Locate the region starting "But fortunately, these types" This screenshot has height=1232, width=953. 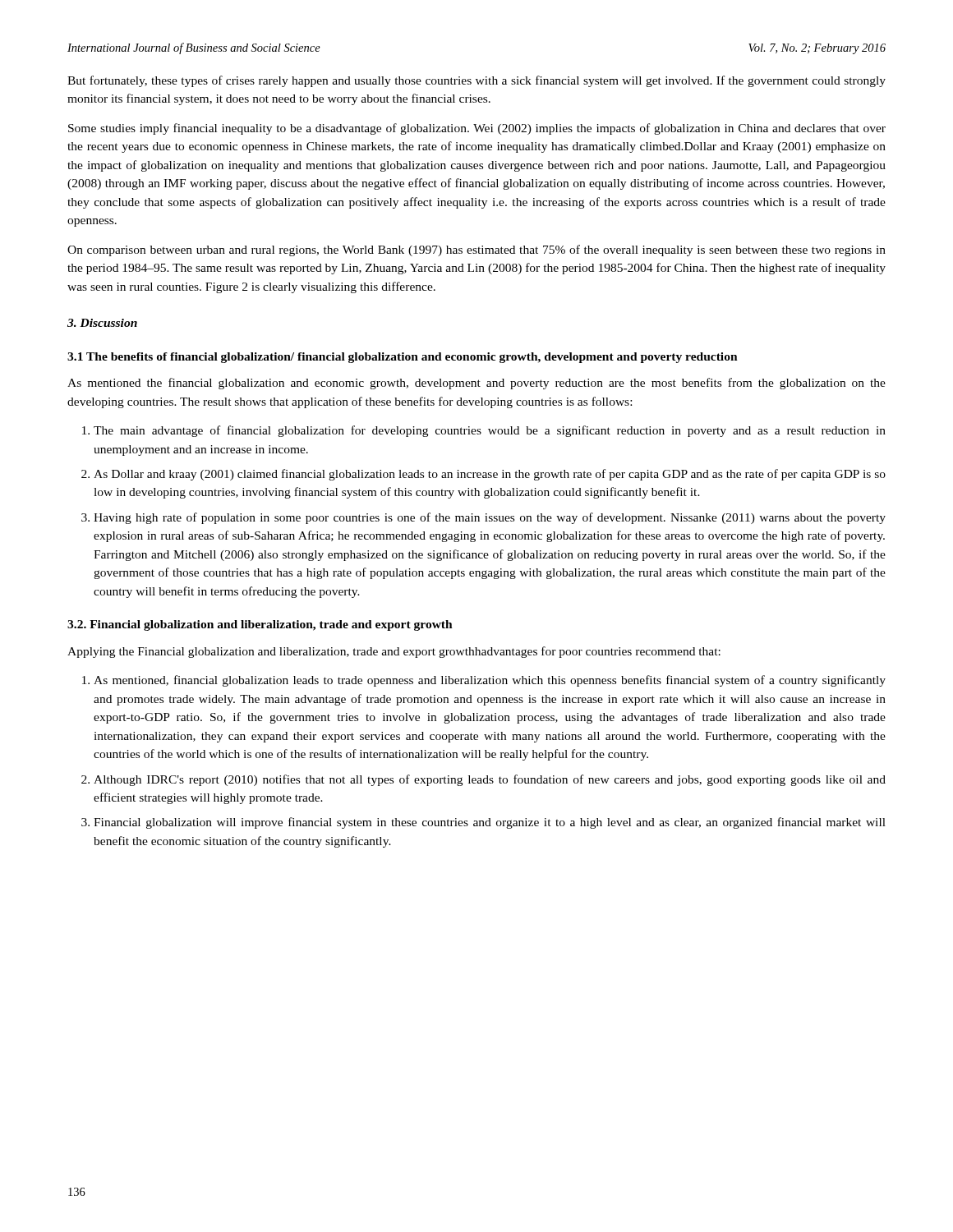pos(476,89)
